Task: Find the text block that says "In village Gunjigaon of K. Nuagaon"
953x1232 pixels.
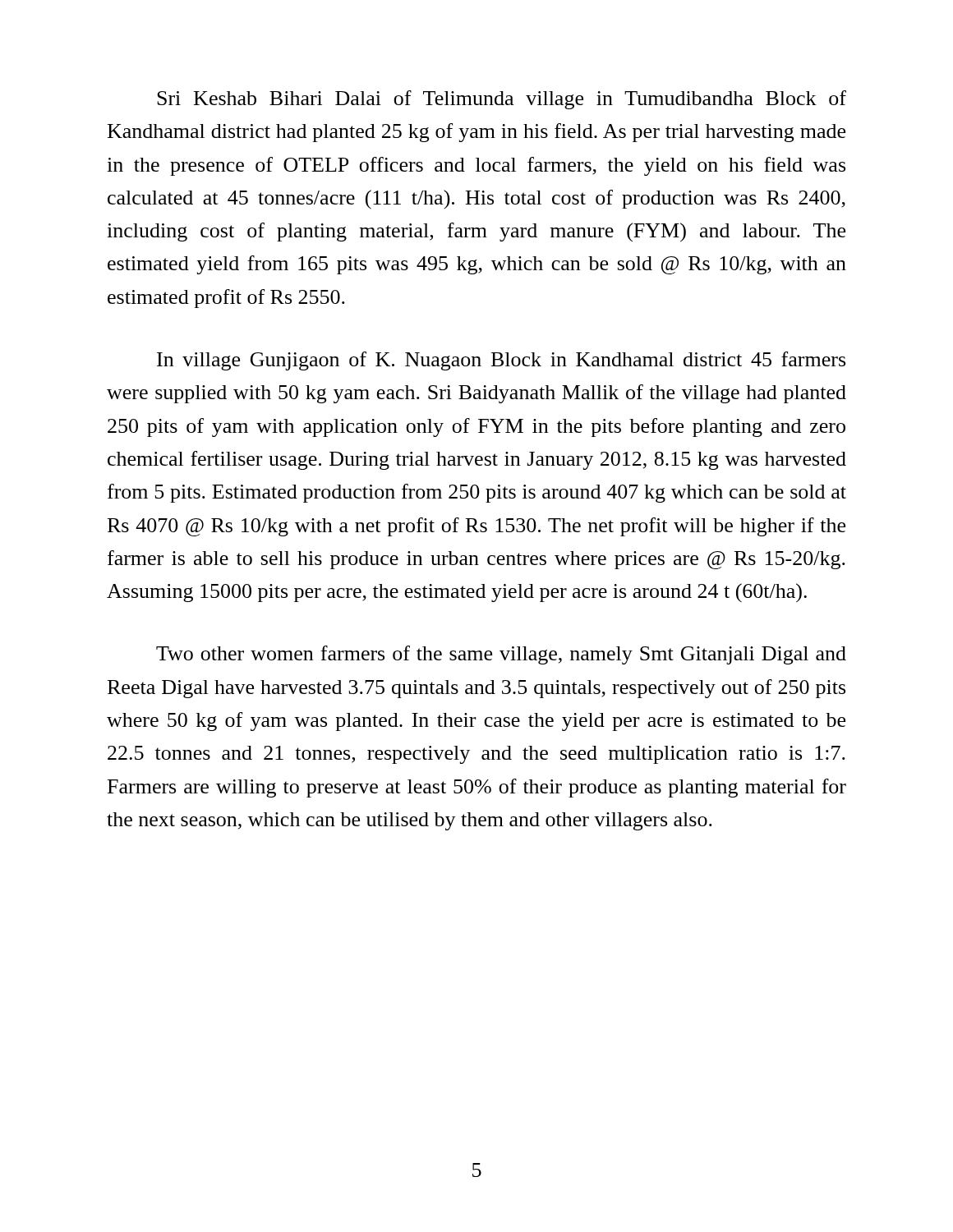Action: tap(476, 475)
